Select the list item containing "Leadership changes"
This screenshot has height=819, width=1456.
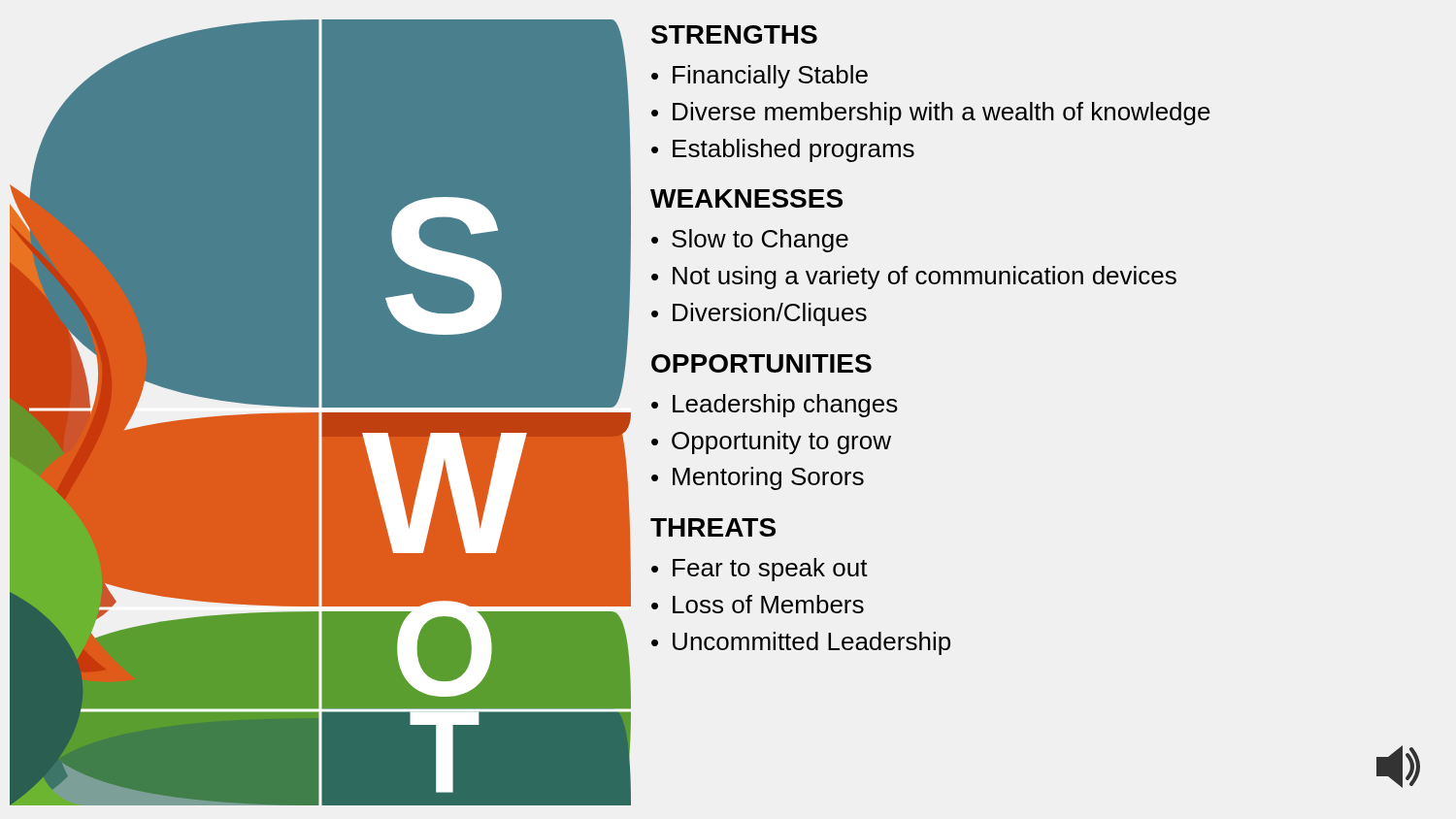tap(784, 403)
